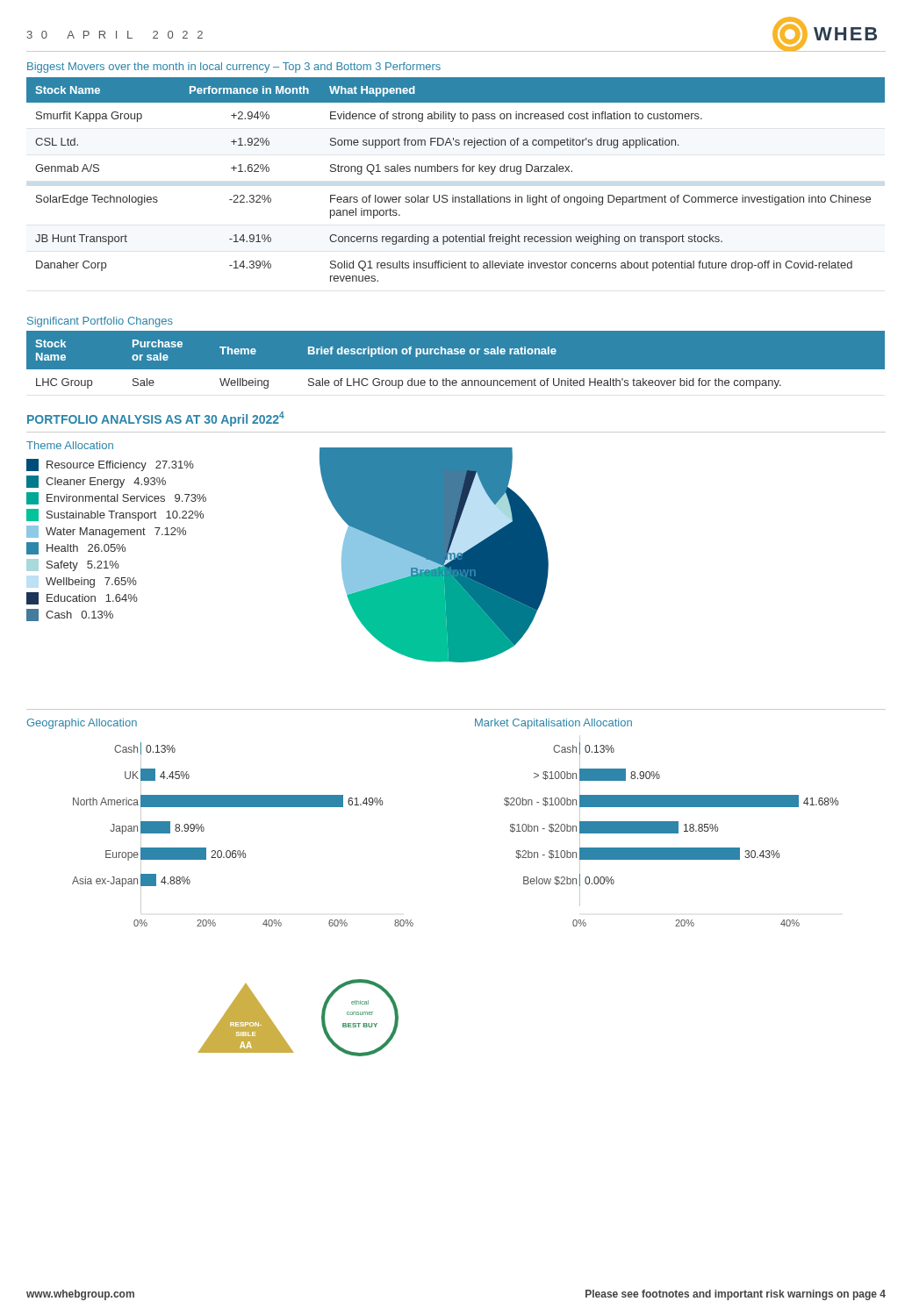The width and height of the screenshot is (912, 1316).
Task: Locate the section header containing "Geographic Allocation"
Action: point(82,722)
